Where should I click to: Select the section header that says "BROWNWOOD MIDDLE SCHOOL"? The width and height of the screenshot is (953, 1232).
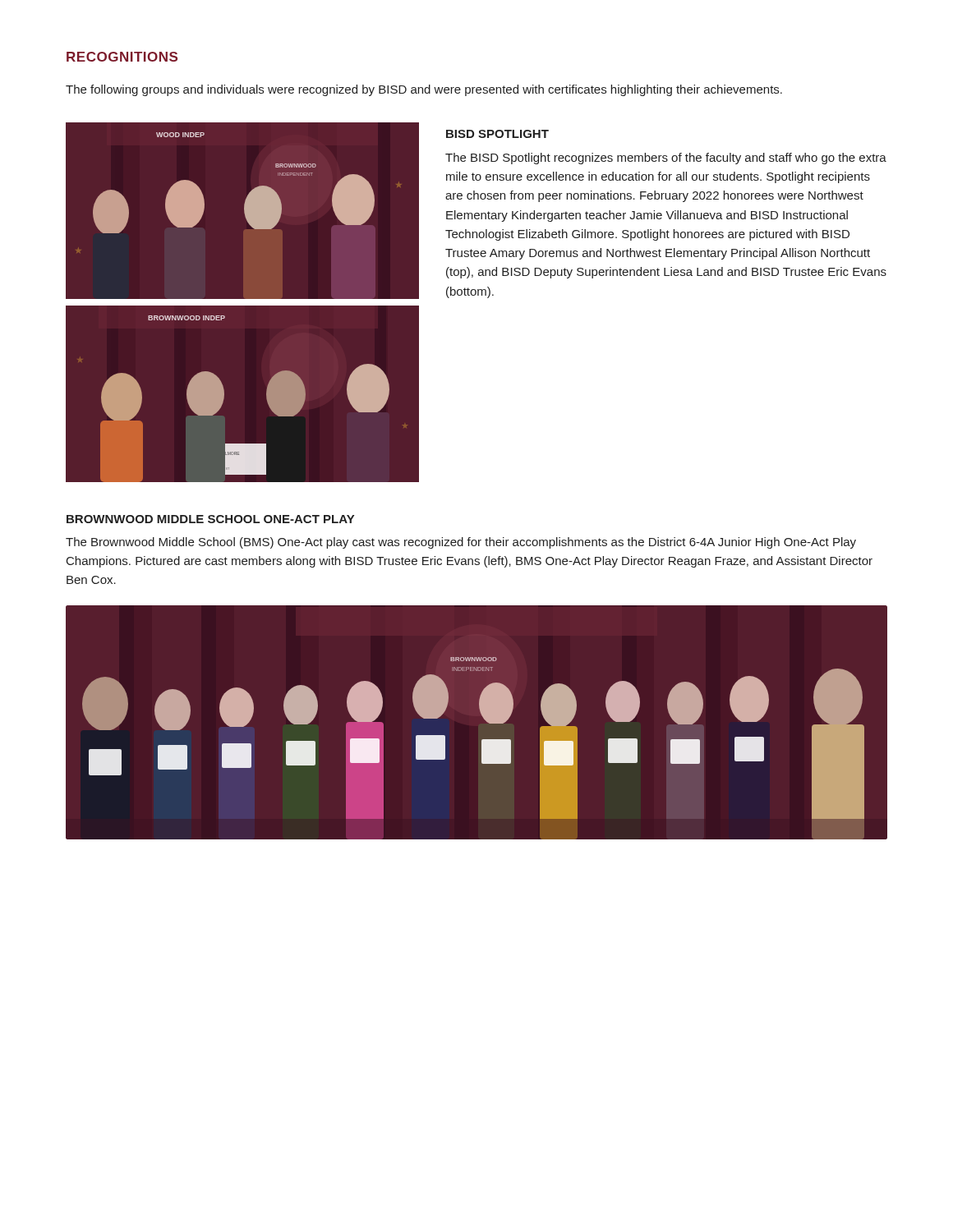click(x=210, y=518)
